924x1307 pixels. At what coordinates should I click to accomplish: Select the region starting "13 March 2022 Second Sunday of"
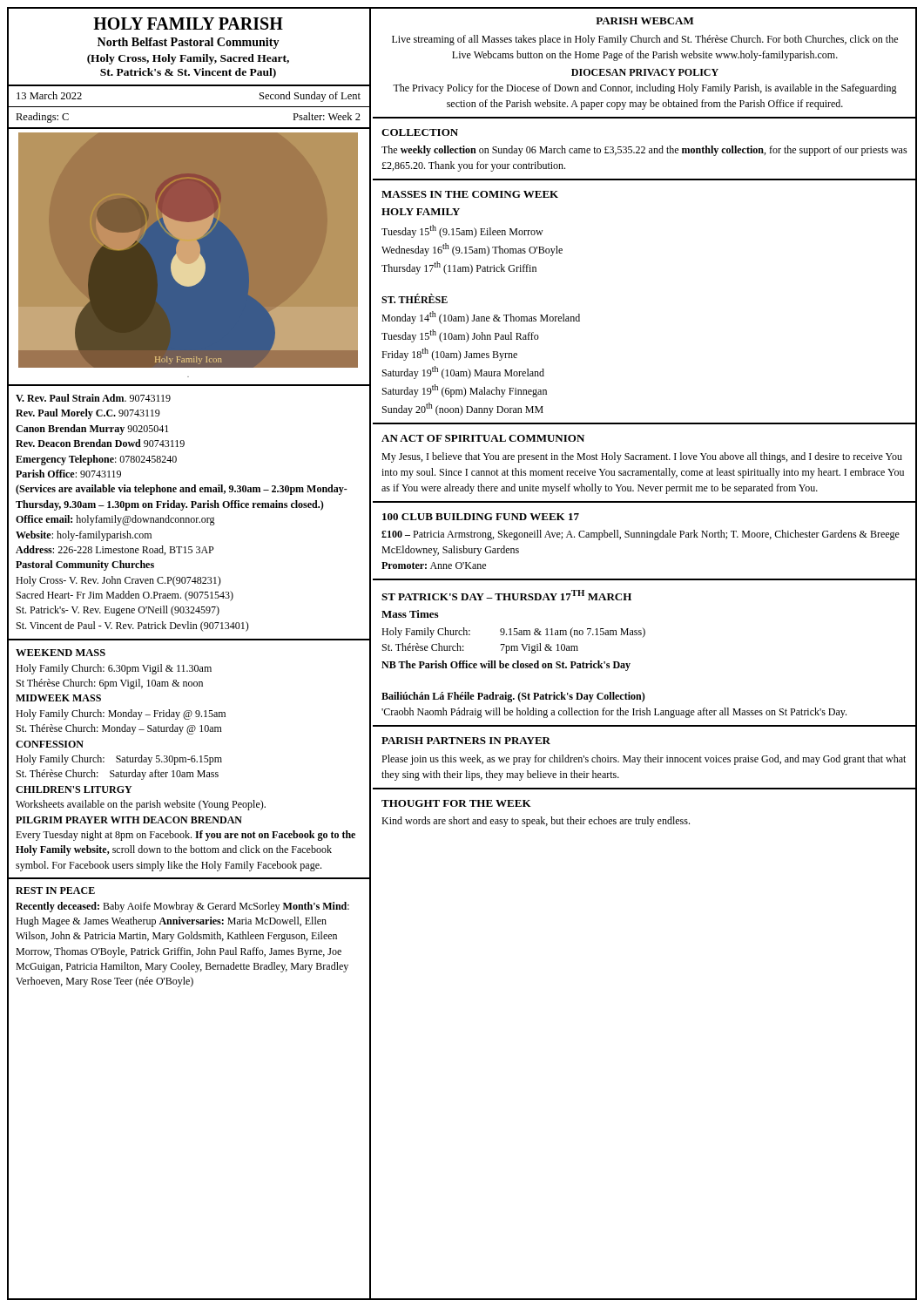coord(188,96)
